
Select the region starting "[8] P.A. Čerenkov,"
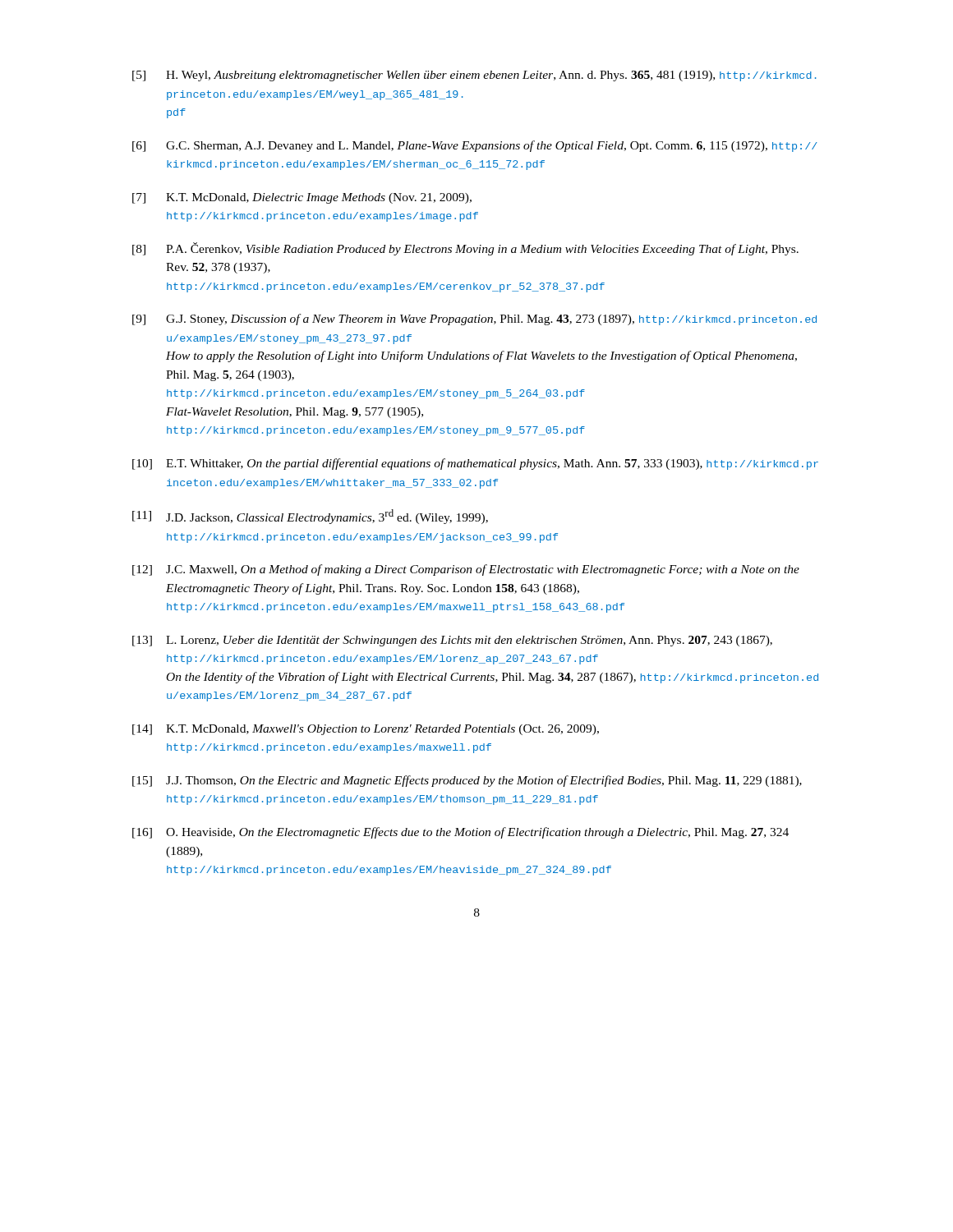465,249
